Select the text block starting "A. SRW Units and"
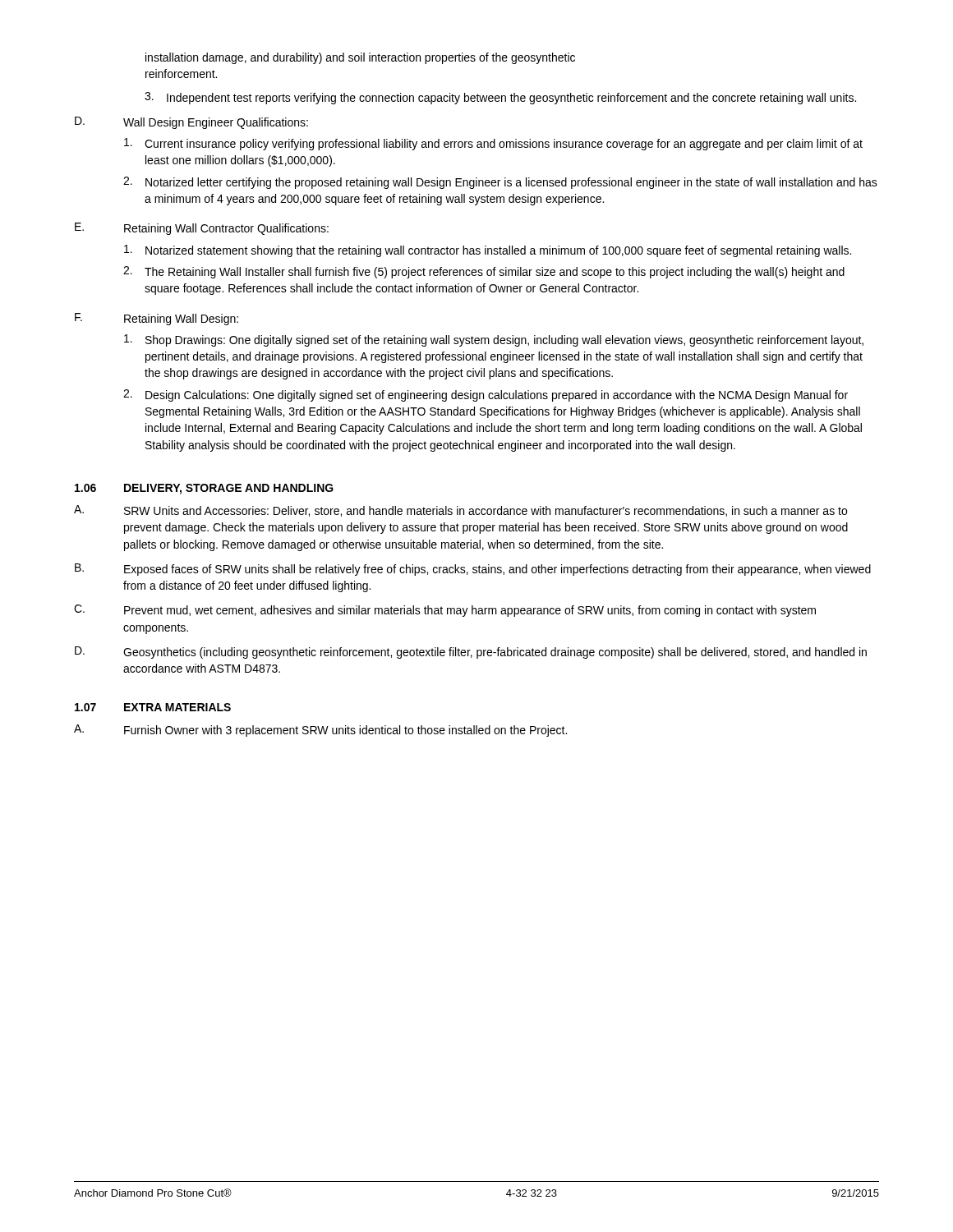The height and width of the screenshot is (1232, 953). 476,528
